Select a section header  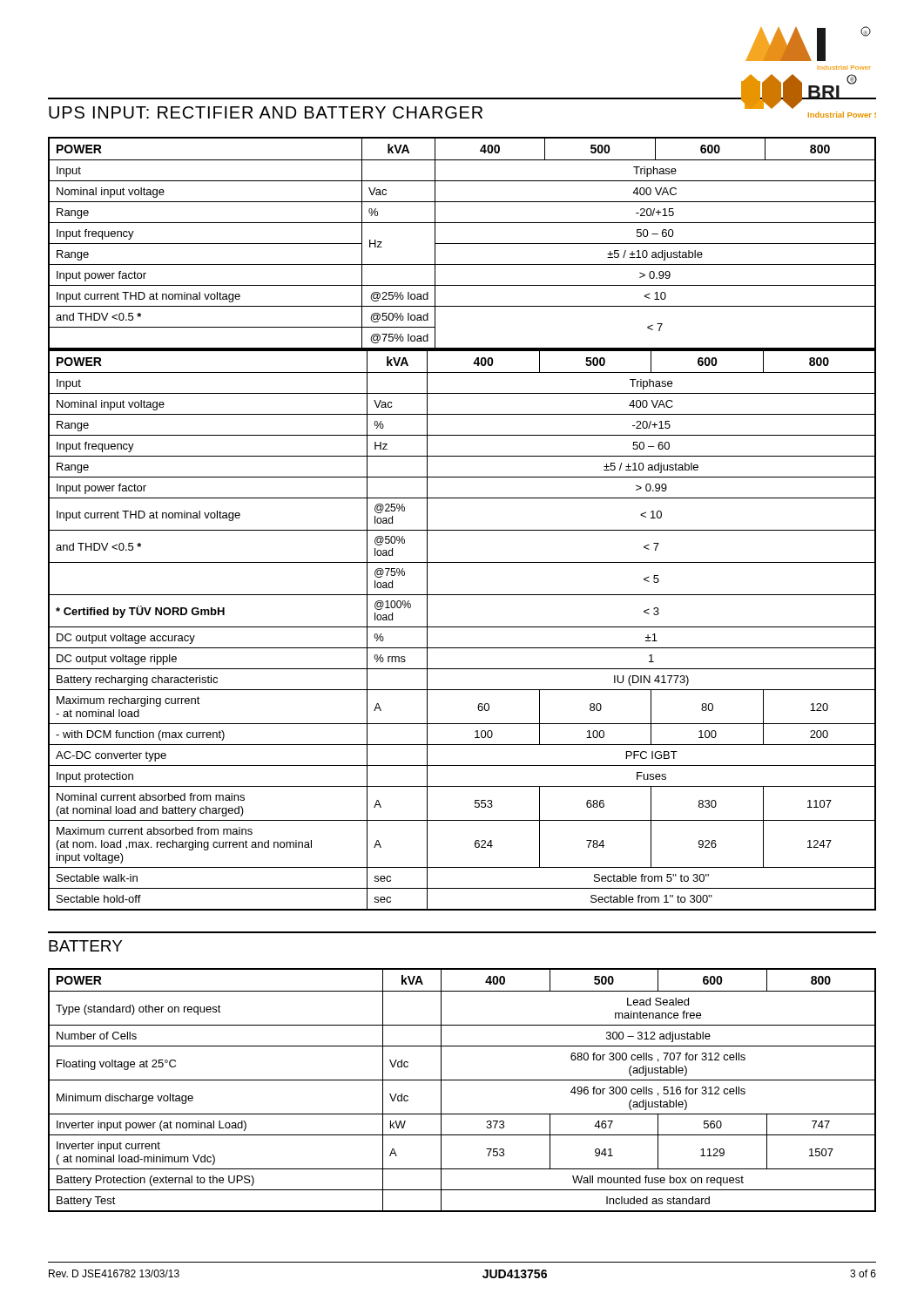pos(85,946)
